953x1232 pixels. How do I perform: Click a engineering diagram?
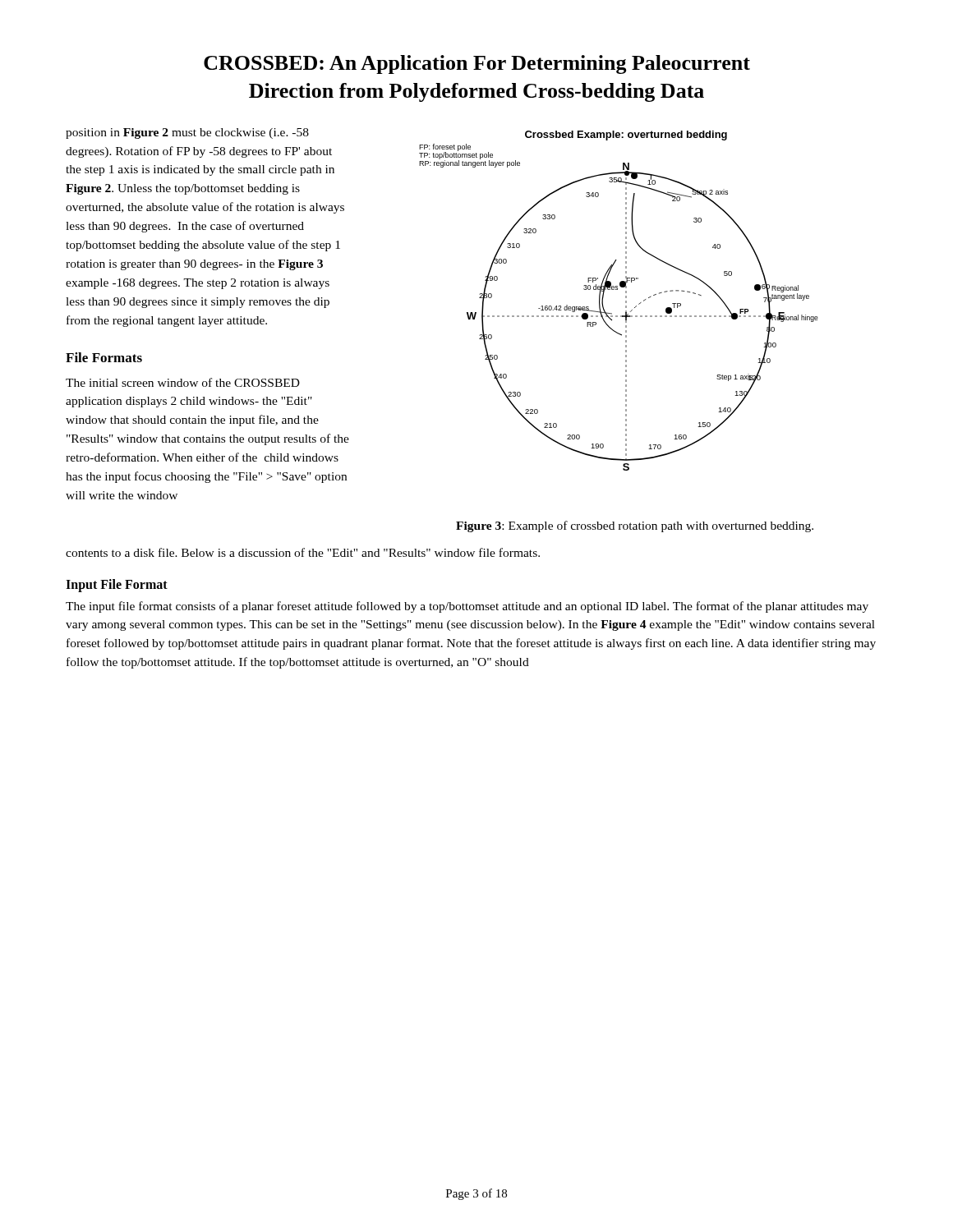(626, 299)
